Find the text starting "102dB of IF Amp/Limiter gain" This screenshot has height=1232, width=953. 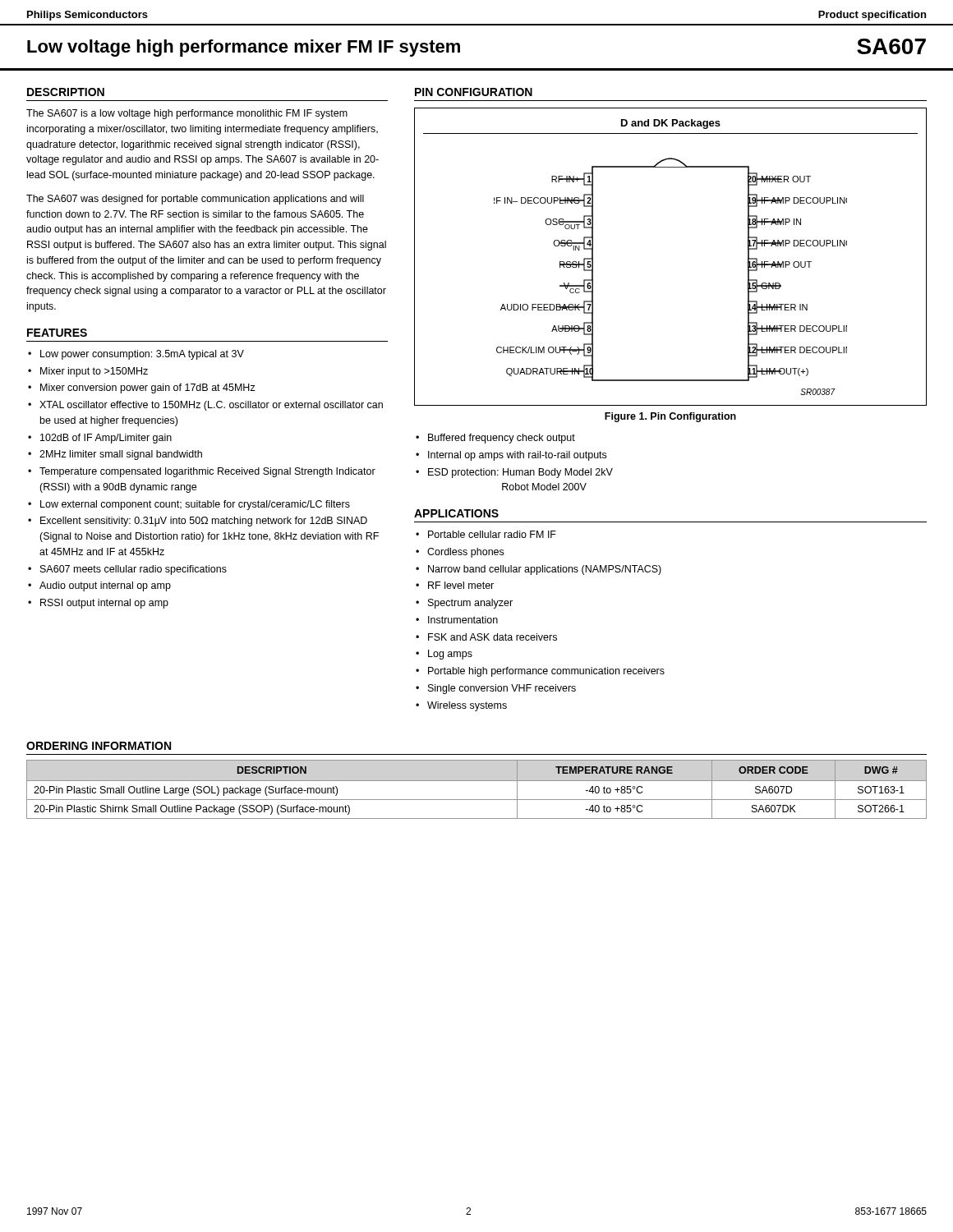coord(106,437)
